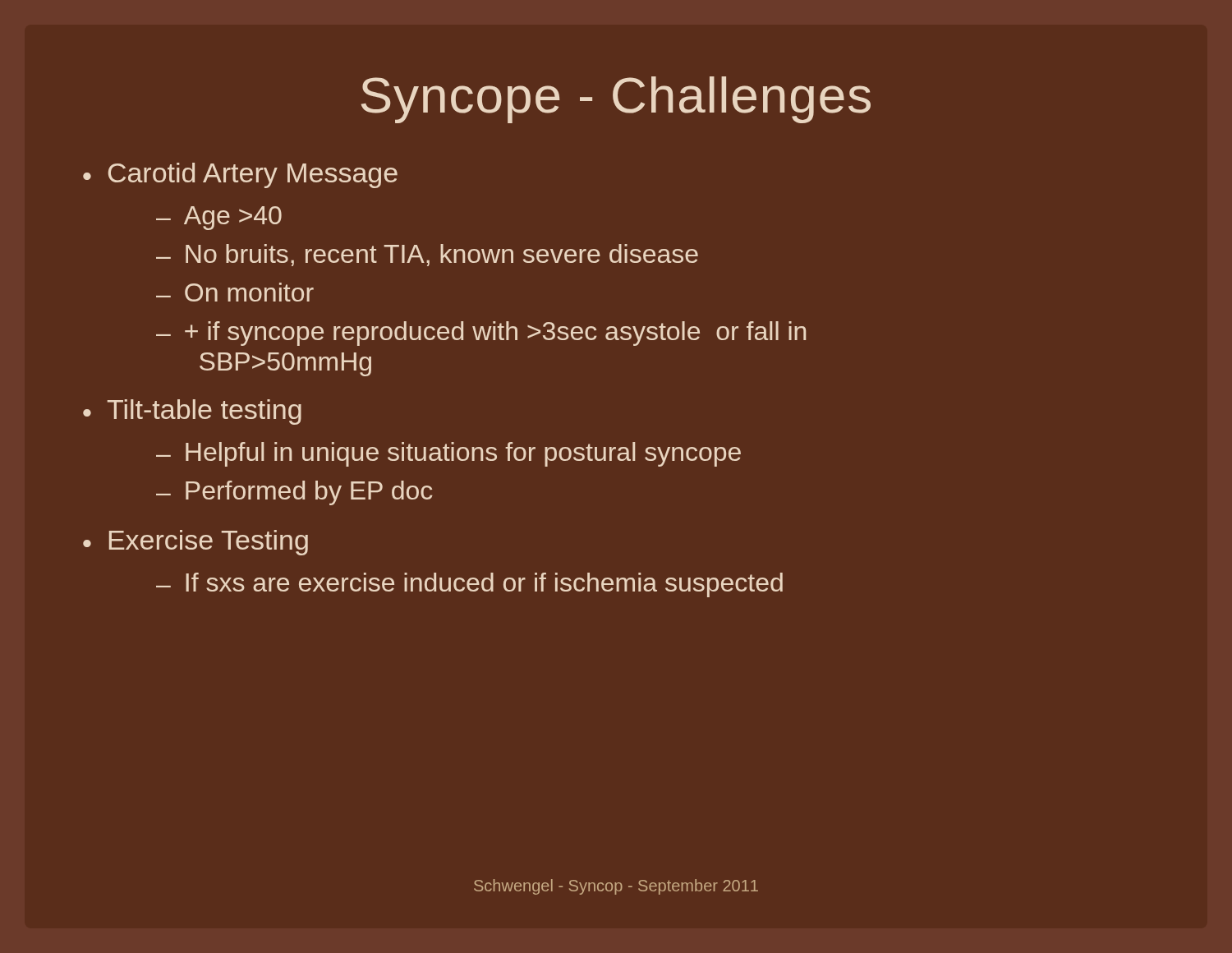This screenshot has height=953, width=1232.
Task: Find the block on this page that starts "– Helpful in unique"
Action: pos(653,453)
